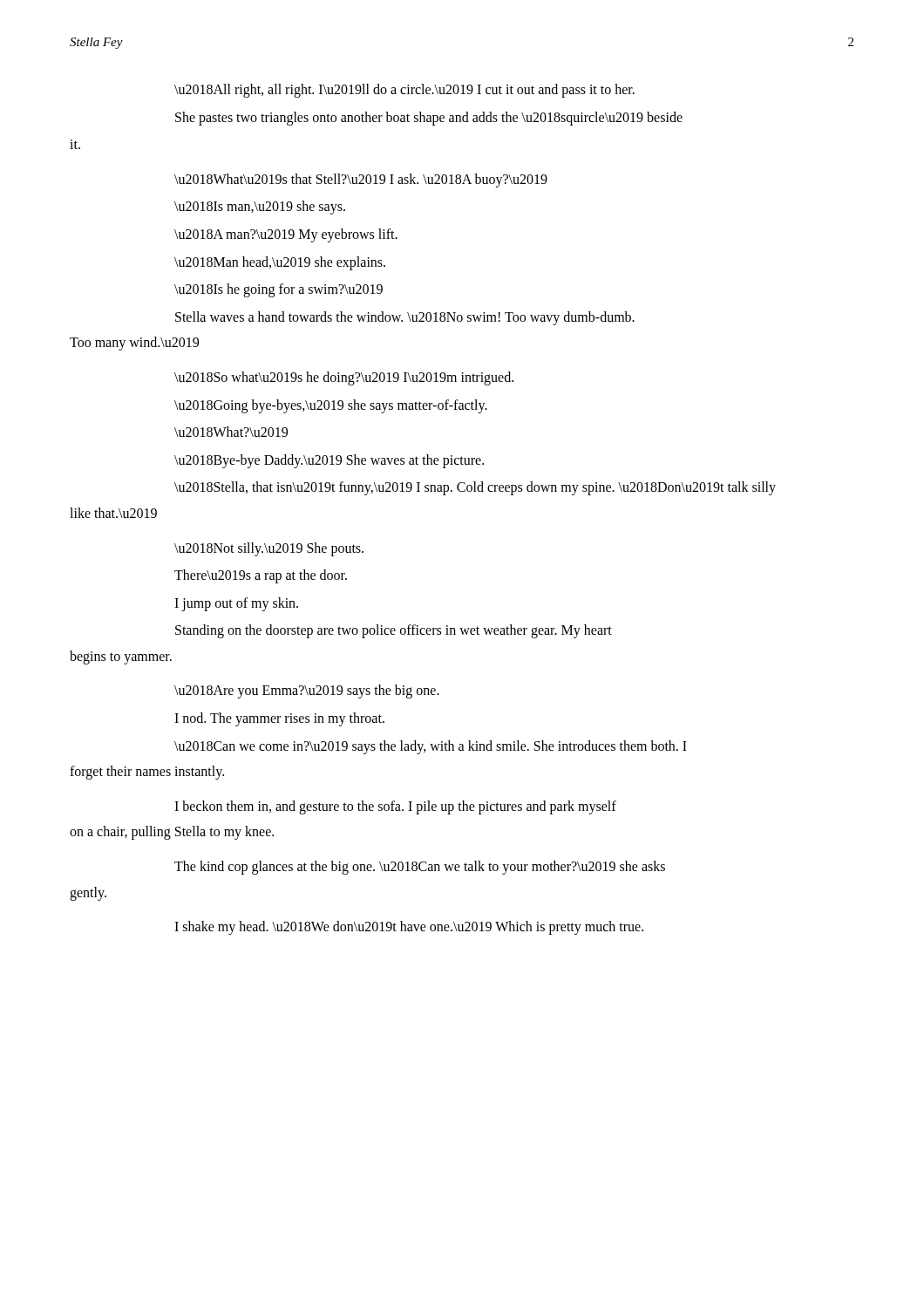
Task: Navigate to the text block starting "\u2018Stella, that isn\u2019t funny,\u2019 I snap. Cold"
Action: 475,487
